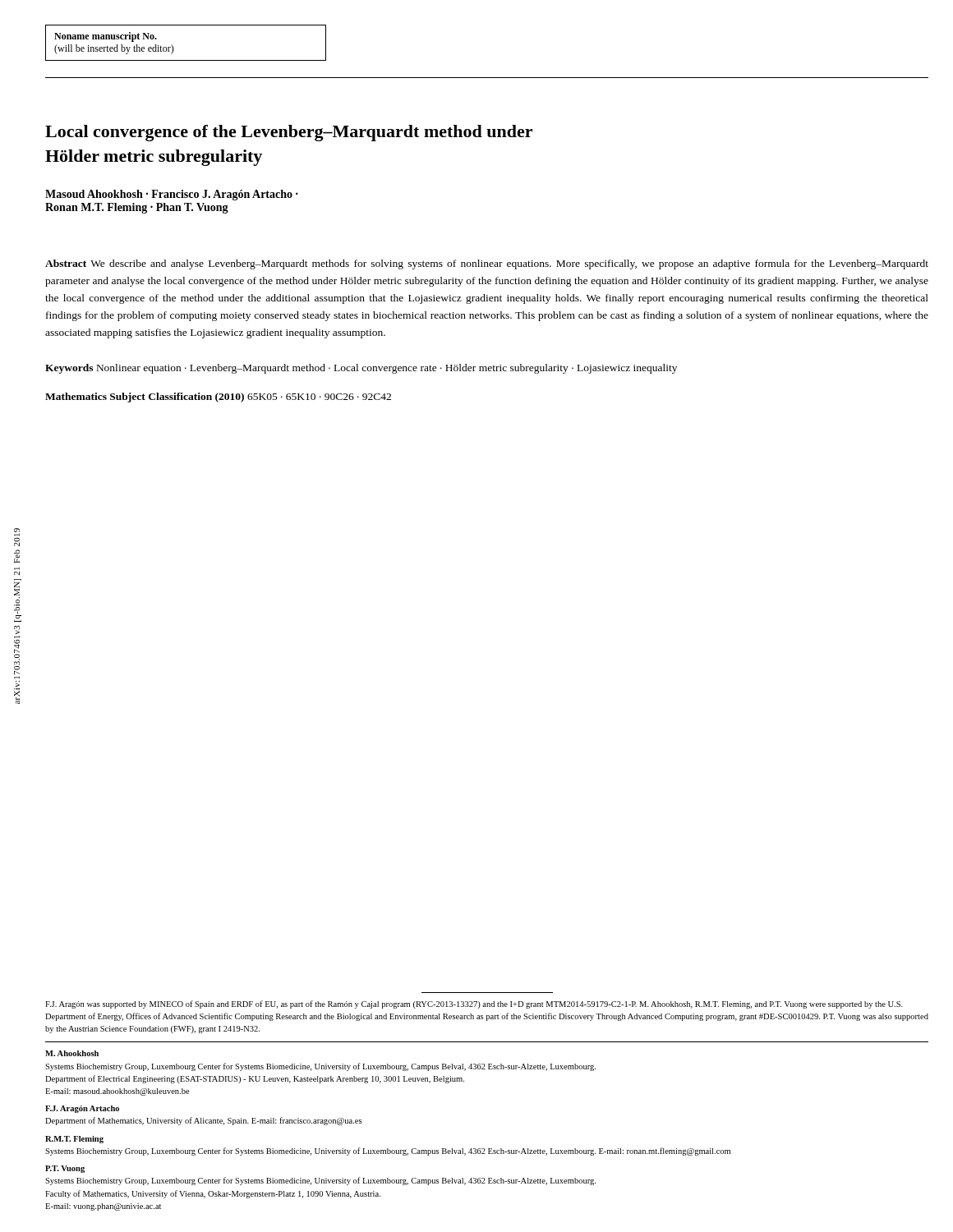Select the text block containing "Mathematics Subject Classification (2010)"
This screenshot has height=1232, width=953.
(x=218, y=396)
